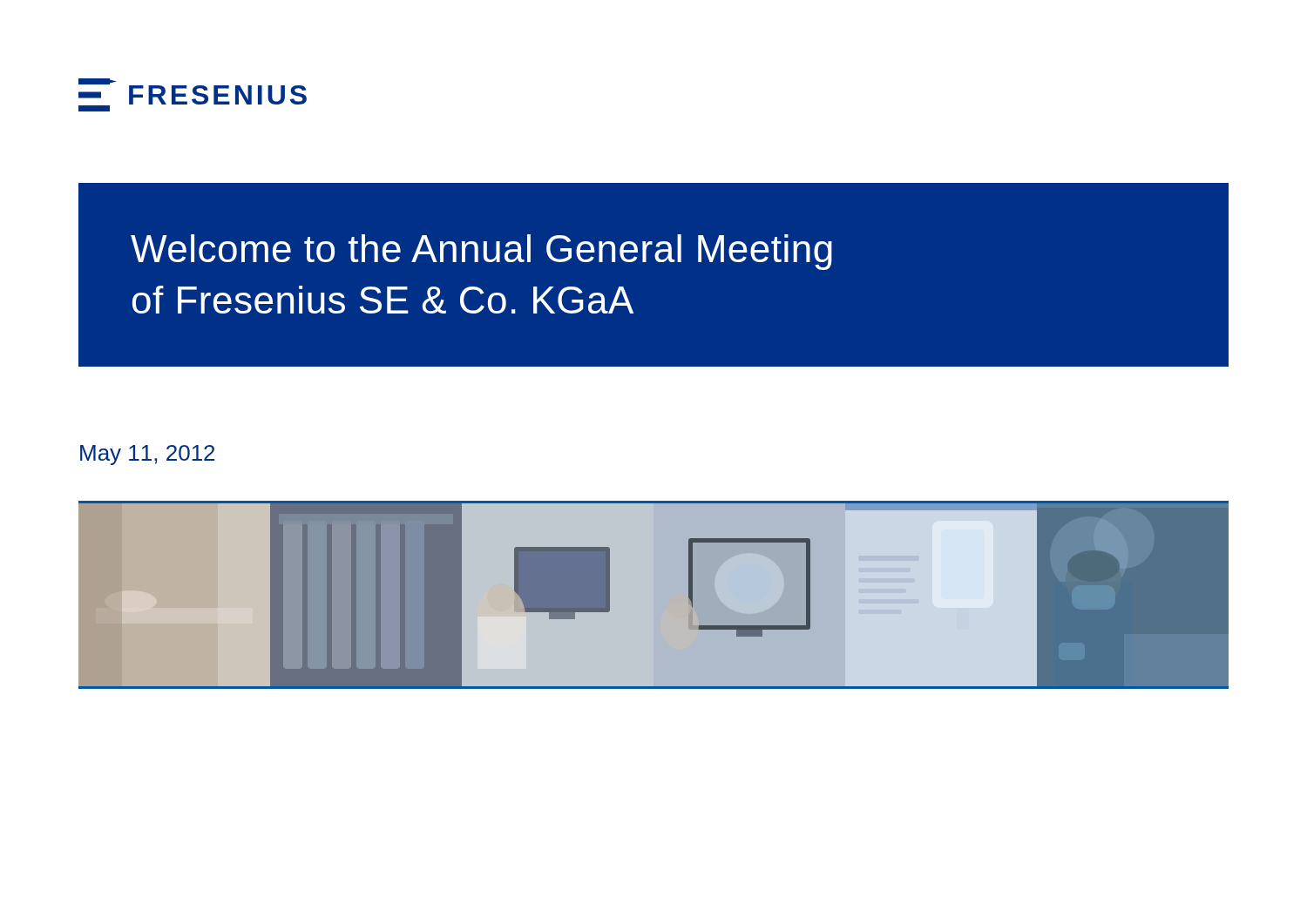This screenshot has width=1307, height=924.
Task: Where is the title that starts "Welcome to the"?
Action: tap(654, 275)
